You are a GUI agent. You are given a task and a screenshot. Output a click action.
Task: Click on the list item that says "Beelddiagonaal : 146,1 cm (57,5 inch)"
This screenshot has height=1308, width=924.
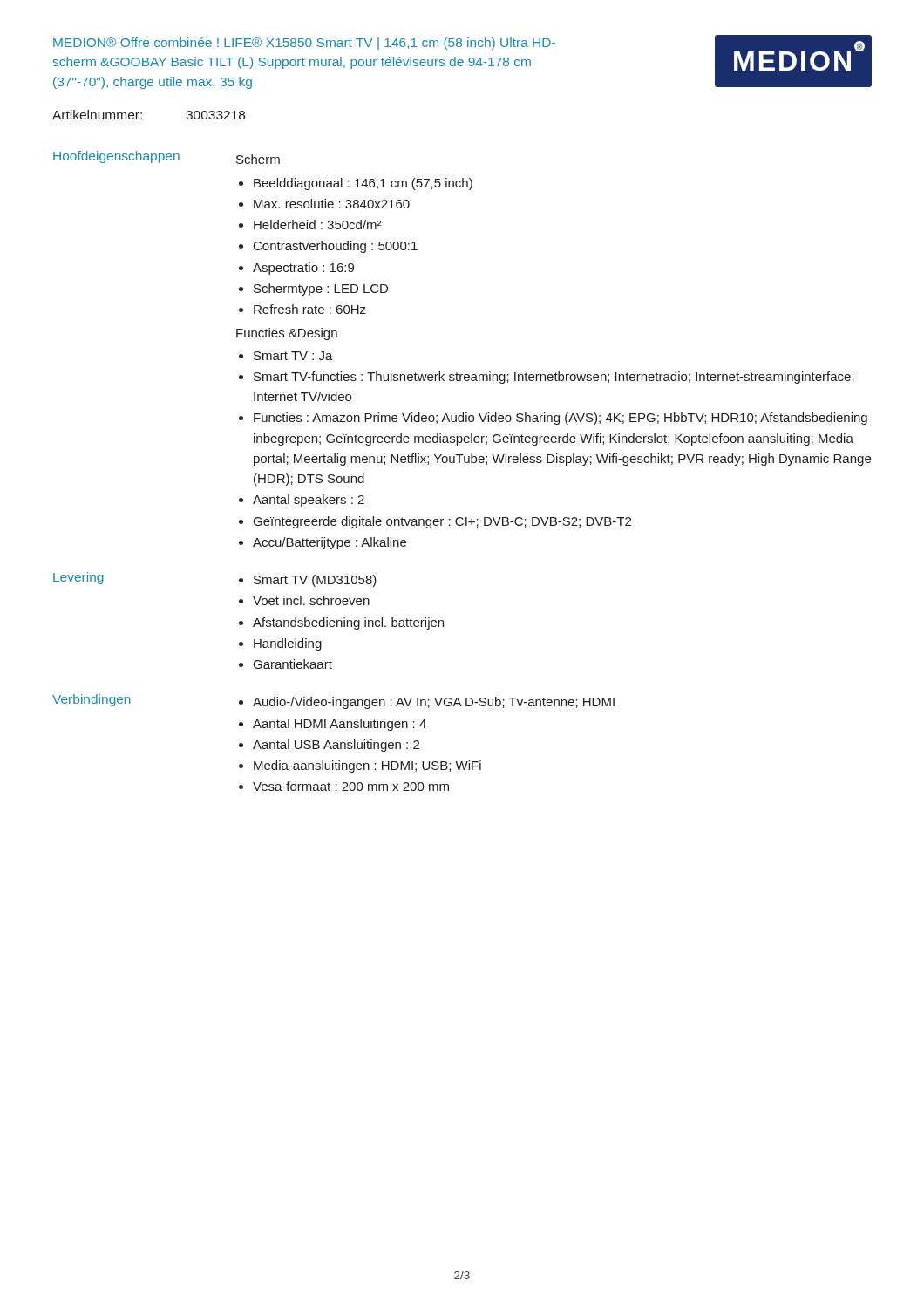pyautogui.click(x=363, y=182)
